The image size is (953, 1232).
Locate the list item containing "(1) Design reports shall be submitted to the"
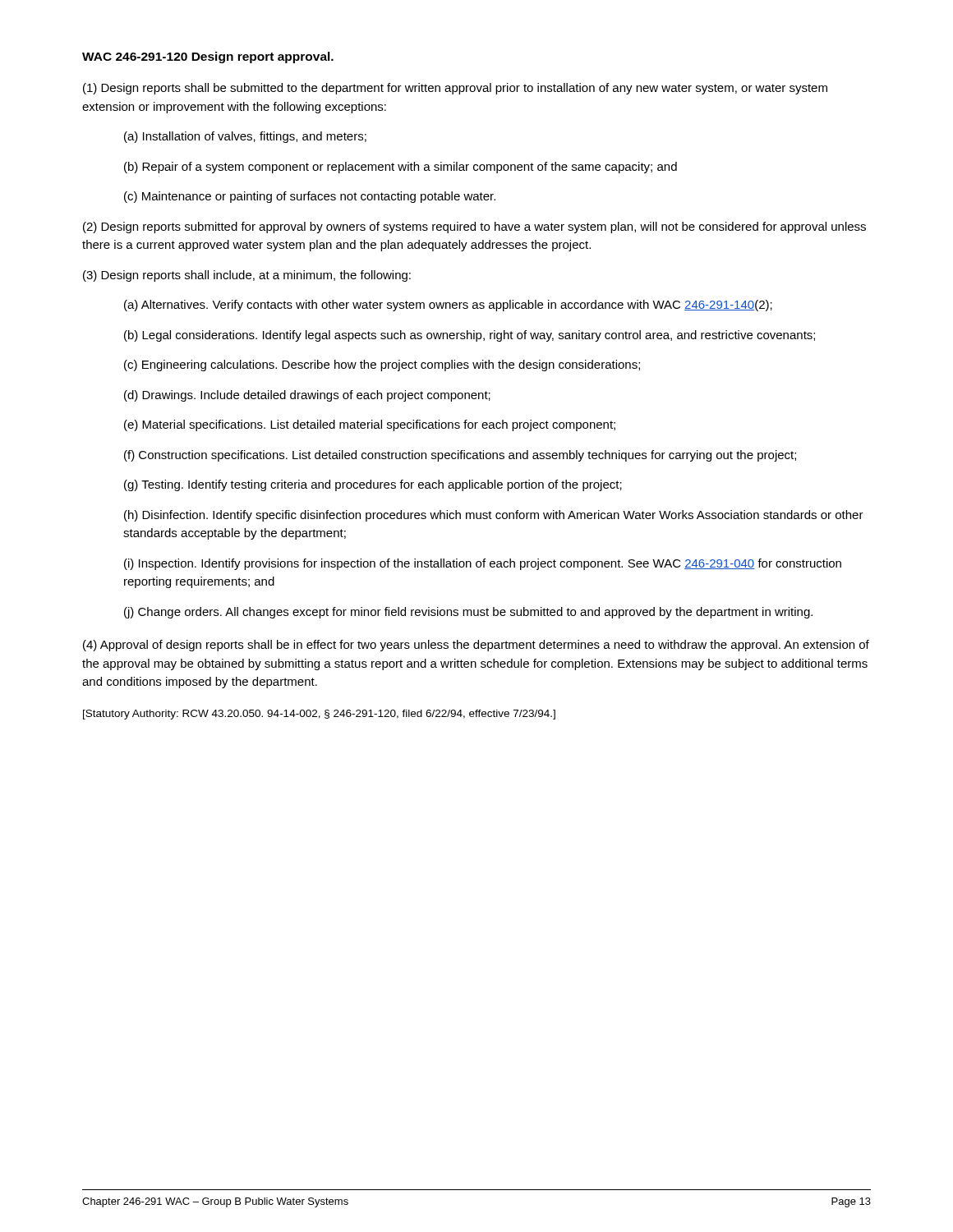(x=455, y=97)
